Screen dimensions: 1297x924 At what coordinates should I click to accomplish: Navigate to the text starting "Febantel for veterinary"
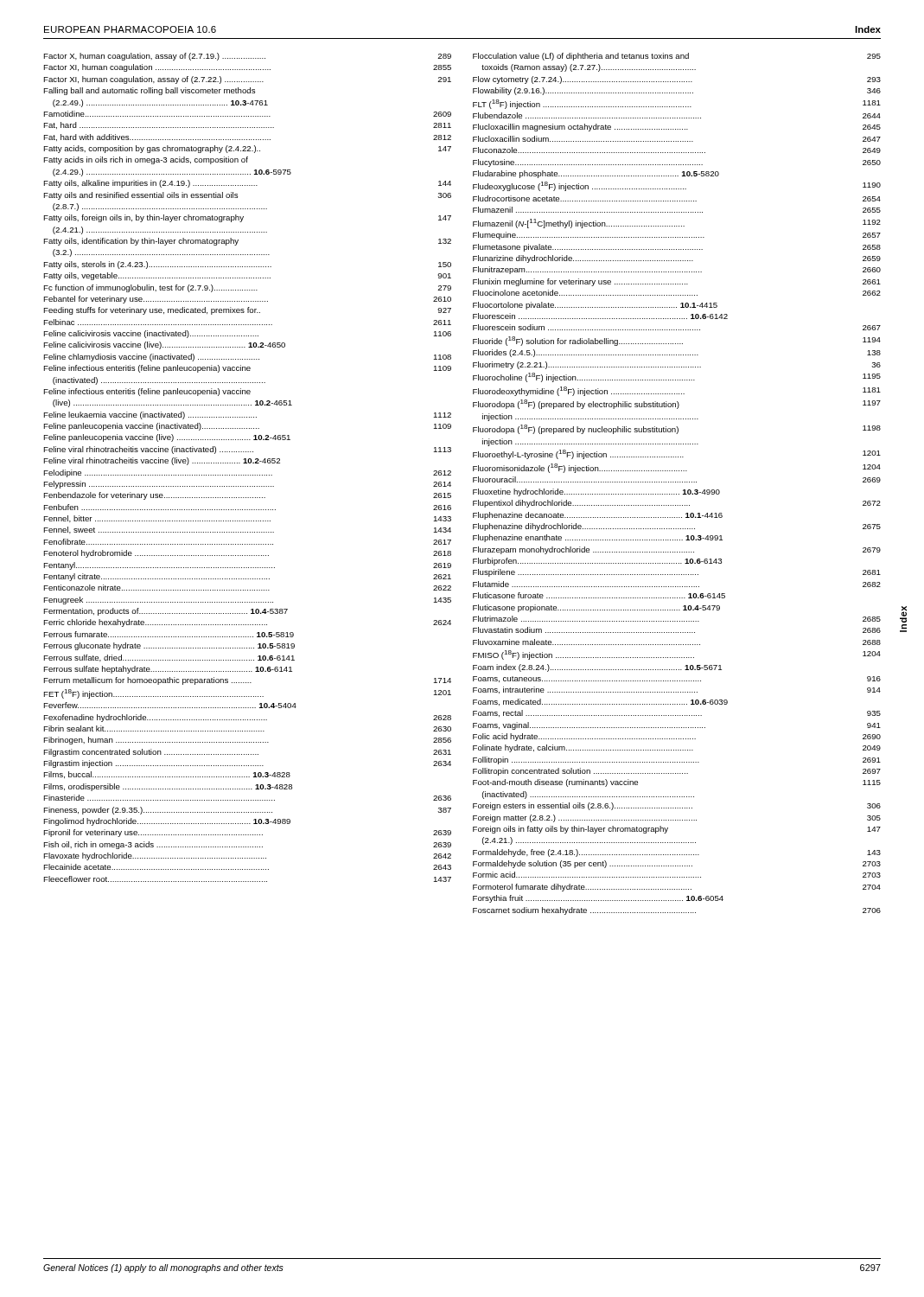[247, 299]
